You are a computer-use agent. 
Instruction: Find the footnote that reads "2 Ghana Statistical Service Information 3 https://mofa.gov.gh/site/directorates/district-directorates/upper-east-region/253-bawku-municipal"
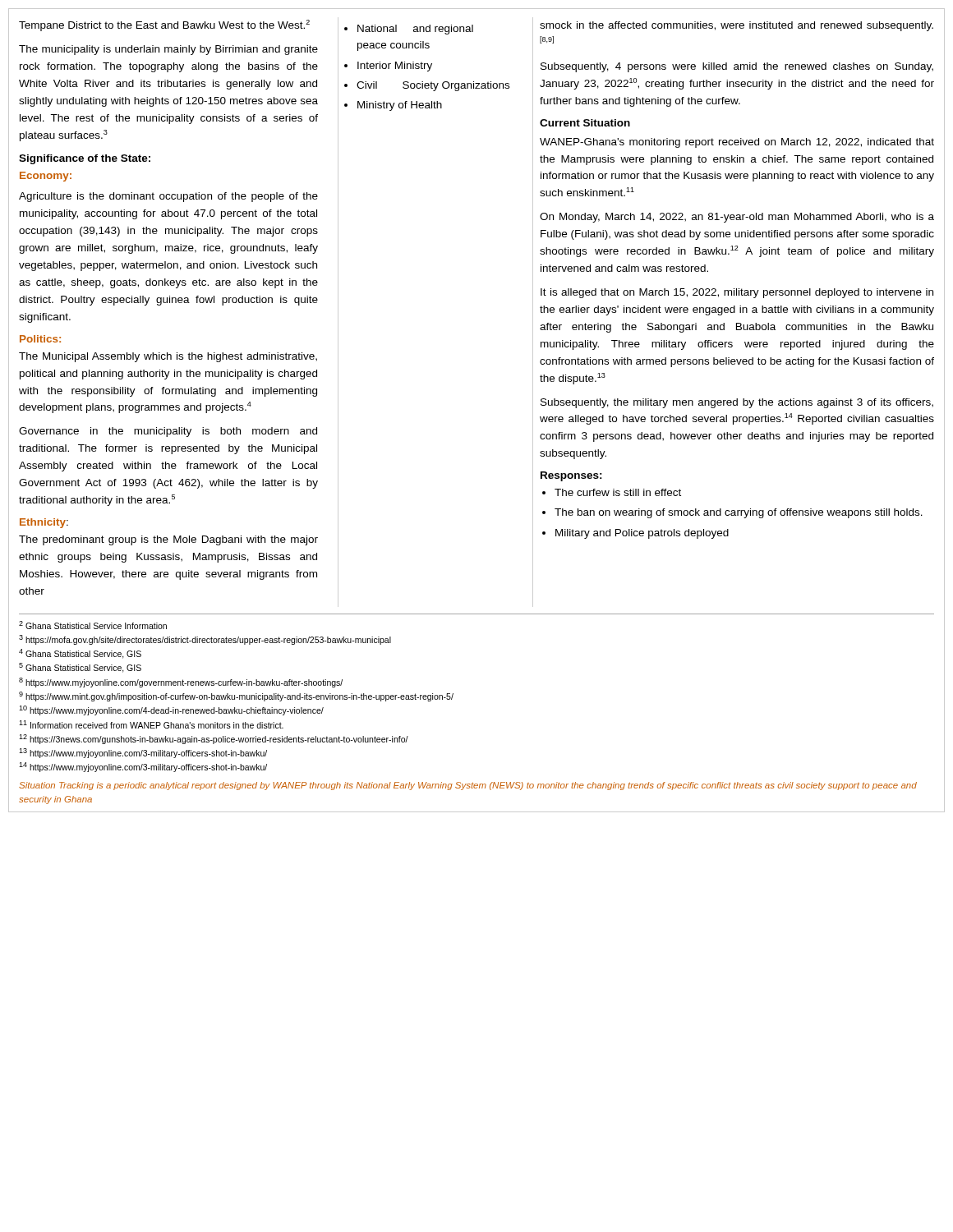93,625
